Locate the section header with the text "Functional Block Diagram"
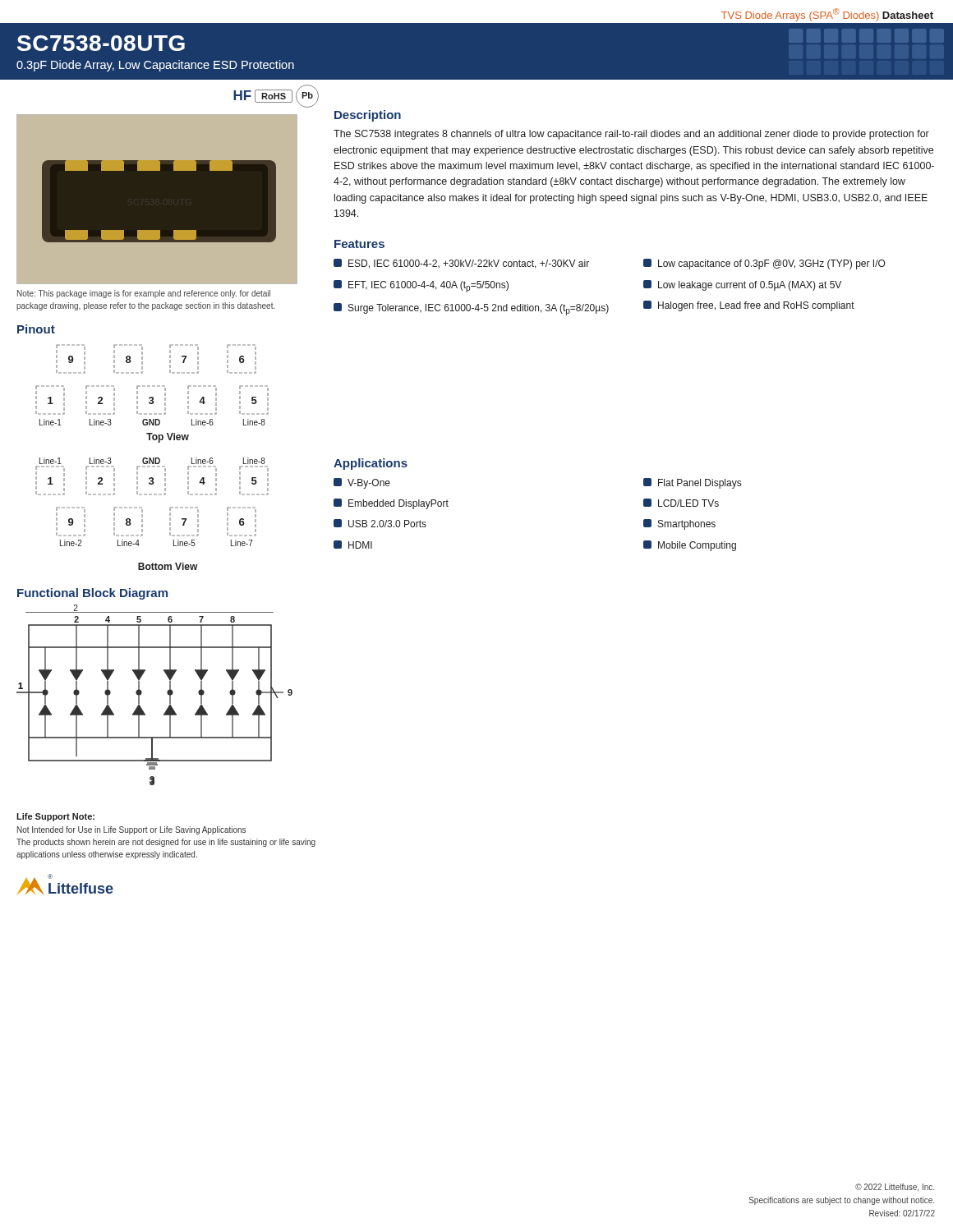Image resolution: width=953 pixels, height=1232 pixels. [92, 593]
